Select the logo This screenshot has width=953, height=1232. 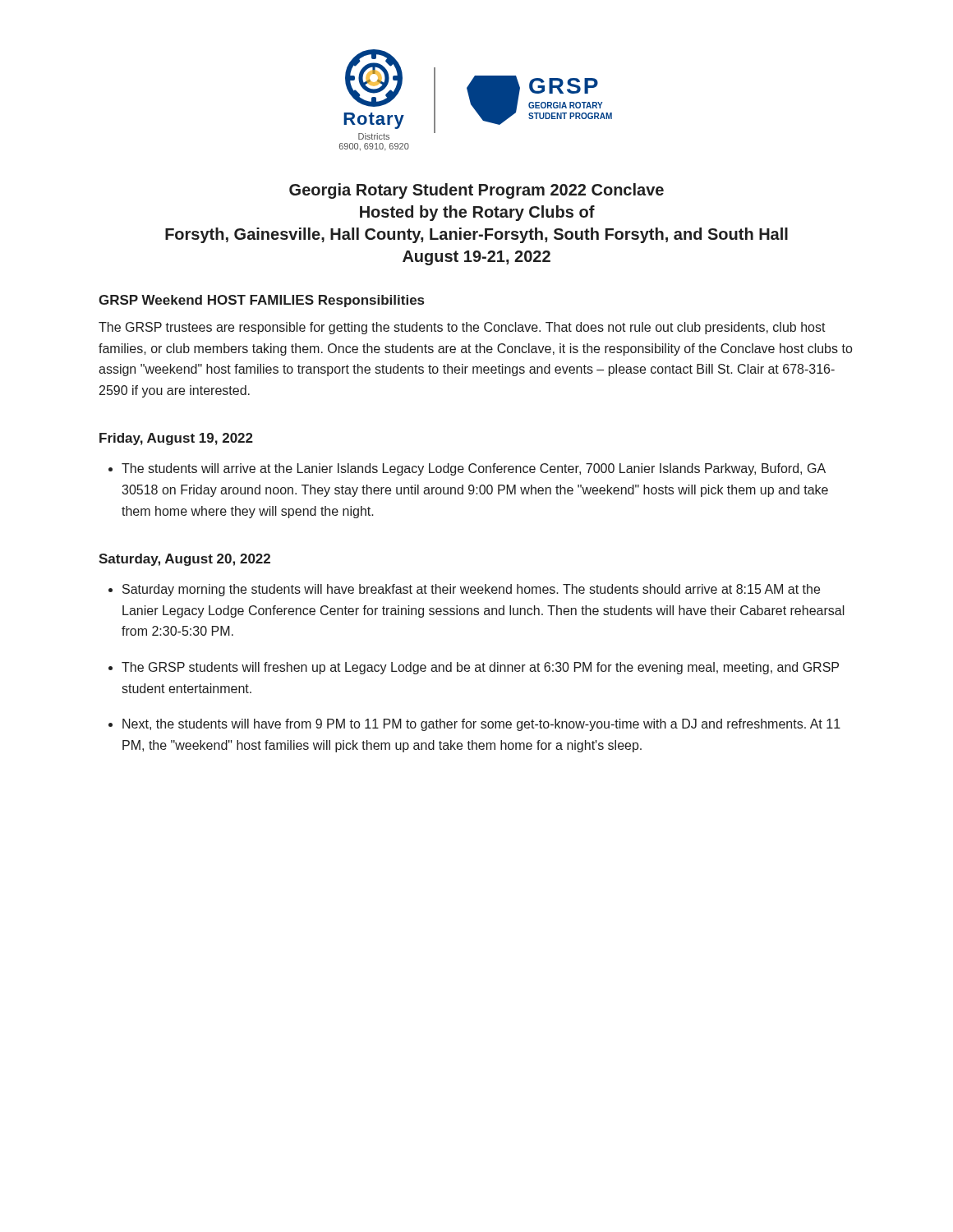476,100
